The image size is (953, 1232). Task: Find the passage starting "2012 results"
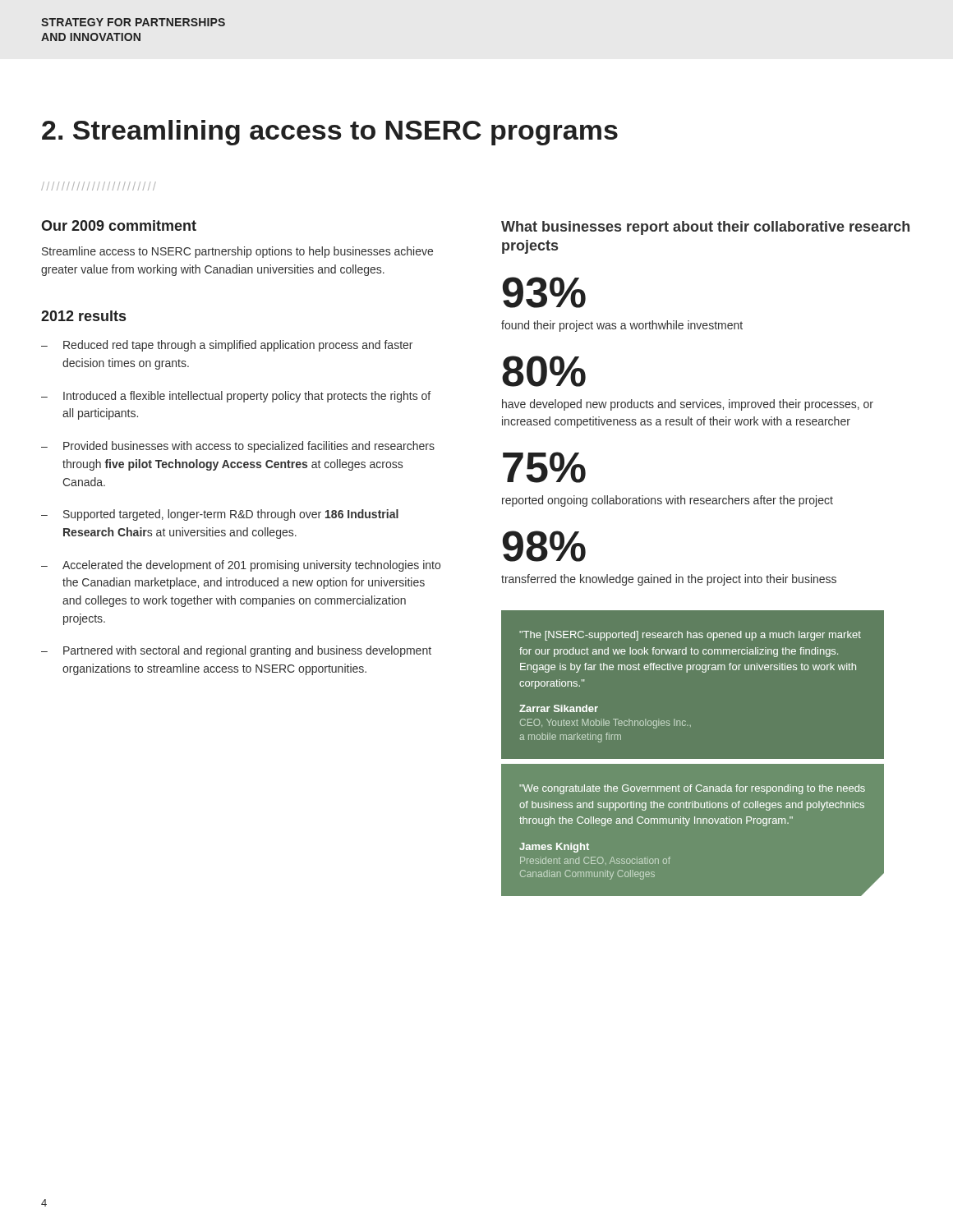[x=84, y=317]
